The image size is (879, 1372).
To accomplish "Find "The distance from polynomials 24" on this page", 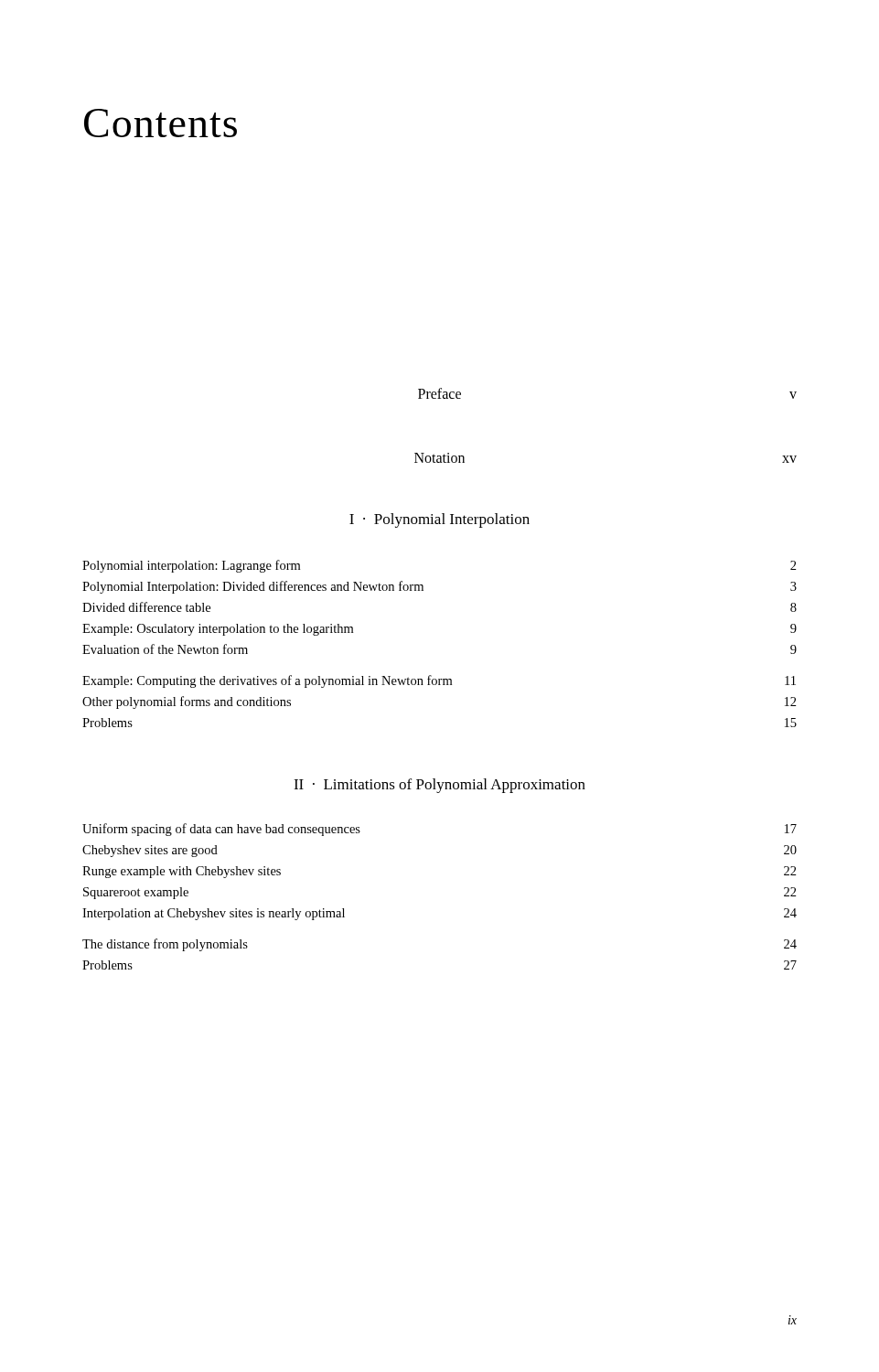I will click(168, 944).
